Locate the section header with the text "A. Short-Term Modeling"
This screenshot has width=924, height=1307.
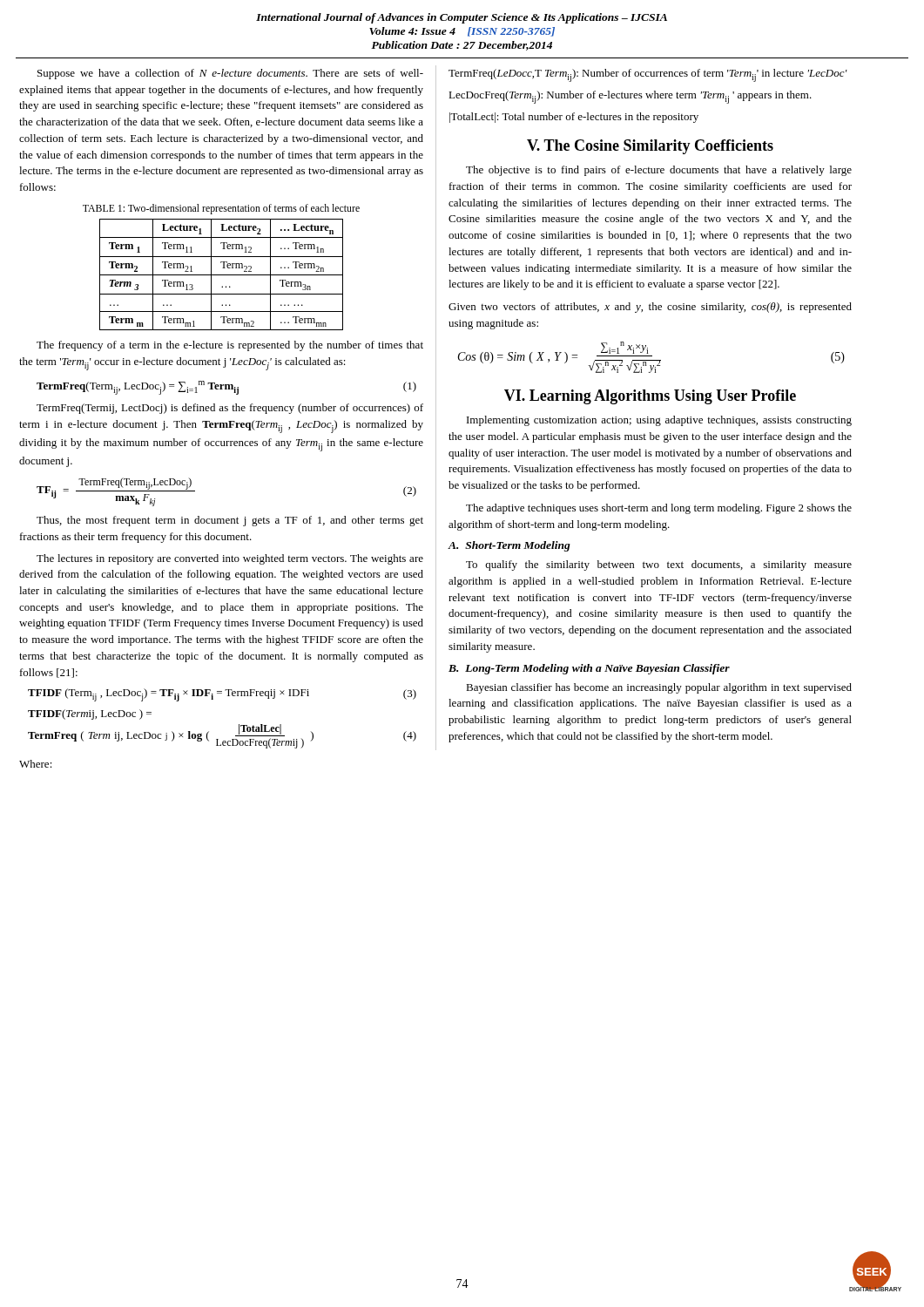[x=509, y=545]
